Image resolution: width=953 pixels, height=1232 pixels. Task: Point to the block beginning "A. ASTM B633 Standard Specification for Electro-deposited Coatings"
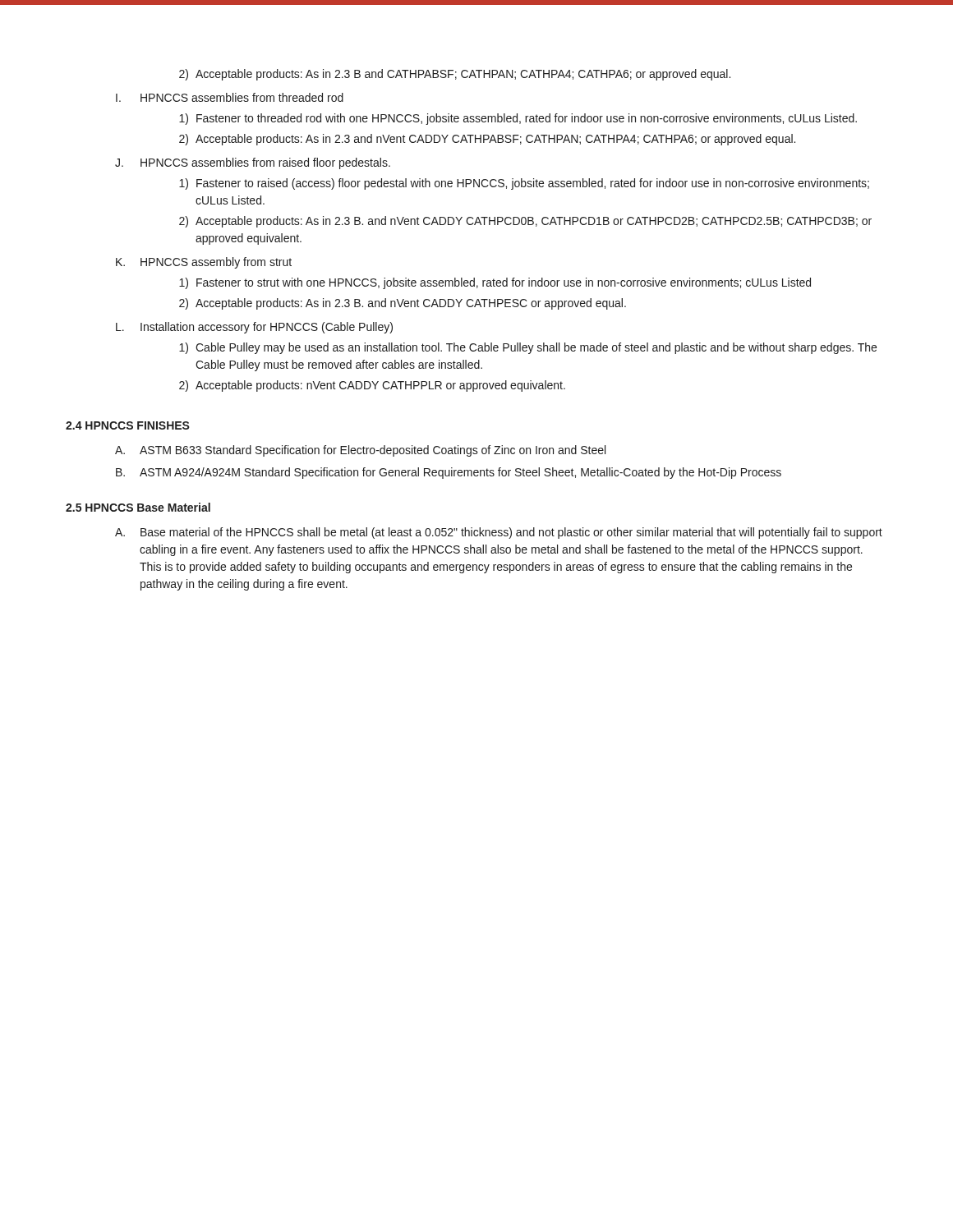(501, 451)
